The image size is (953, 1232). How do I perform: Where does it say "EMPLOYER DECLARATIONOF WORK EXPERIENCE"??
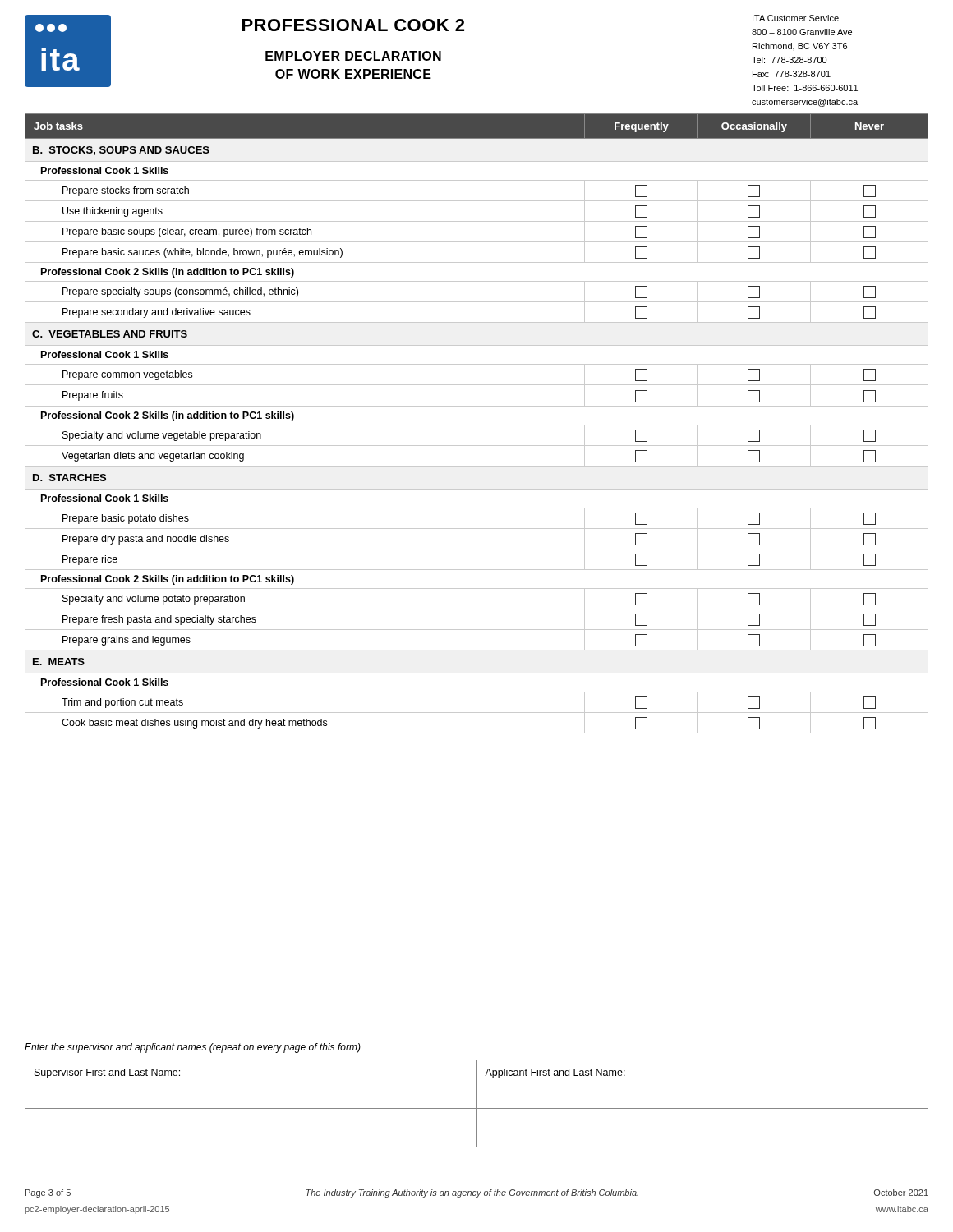[353, 66]
